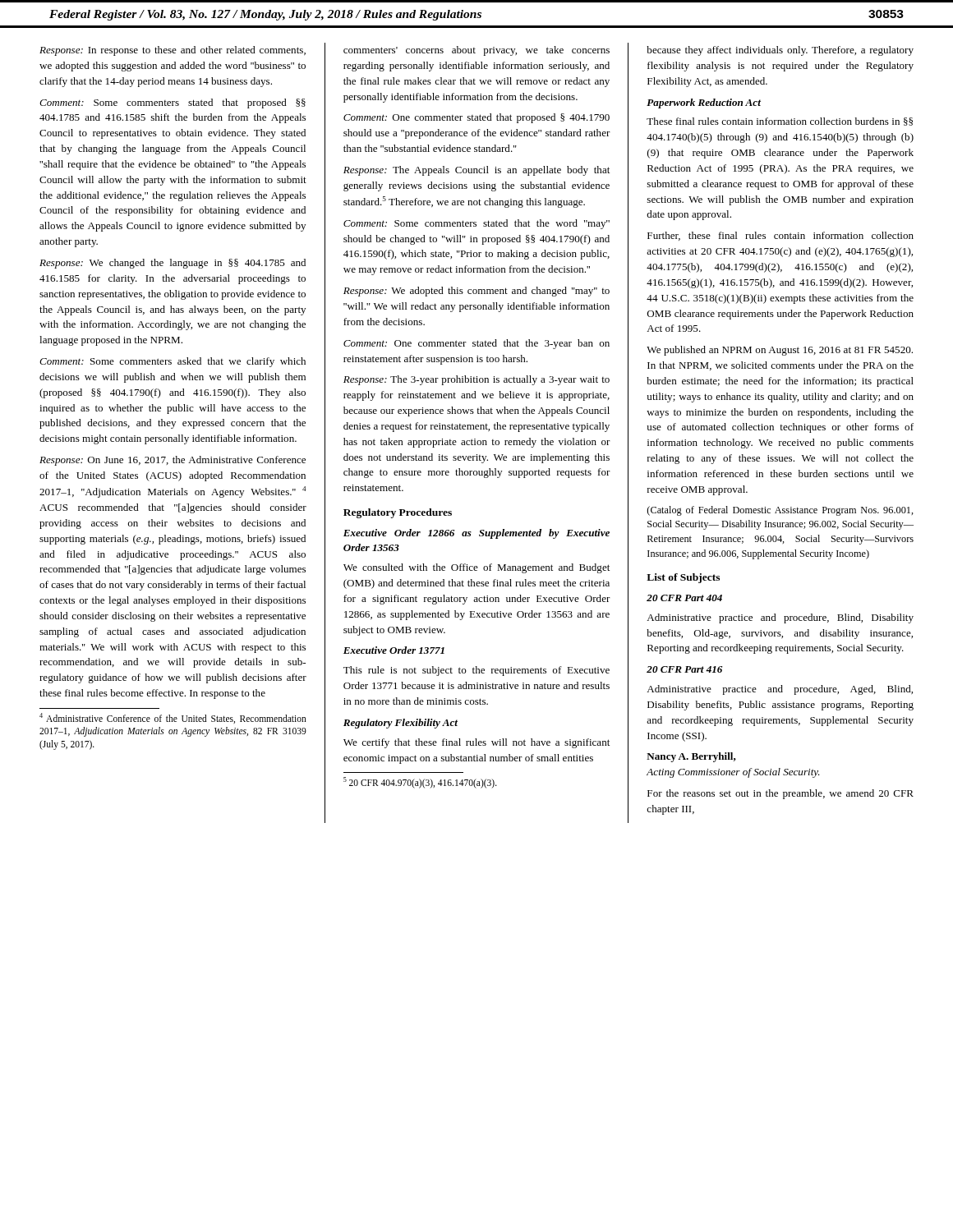Click on the block starting "Regulatory Procedures"

pyautogui.click(x=398, y=512)
